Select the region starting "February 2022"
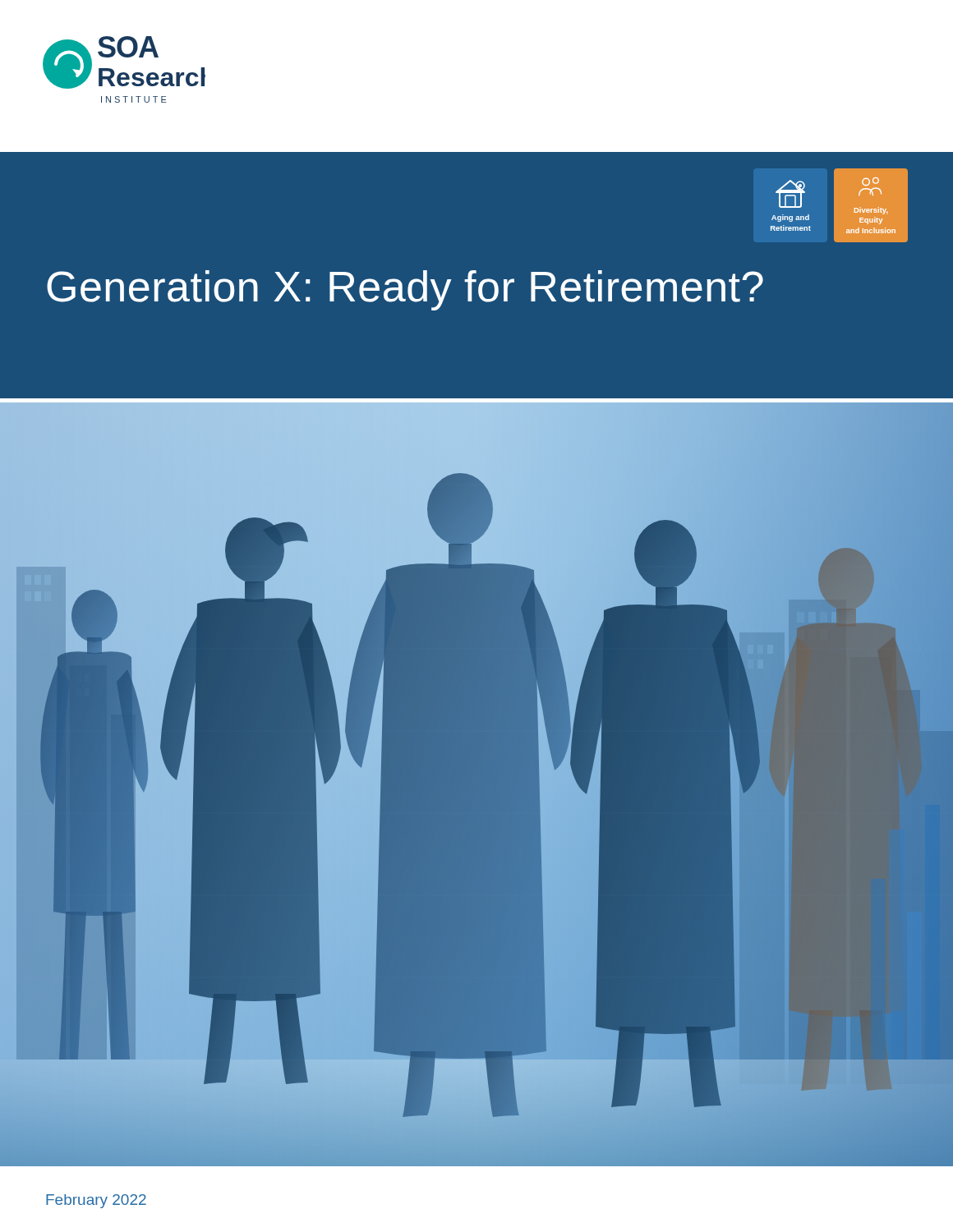The image size is (953, 1232). pos(96,1200)
